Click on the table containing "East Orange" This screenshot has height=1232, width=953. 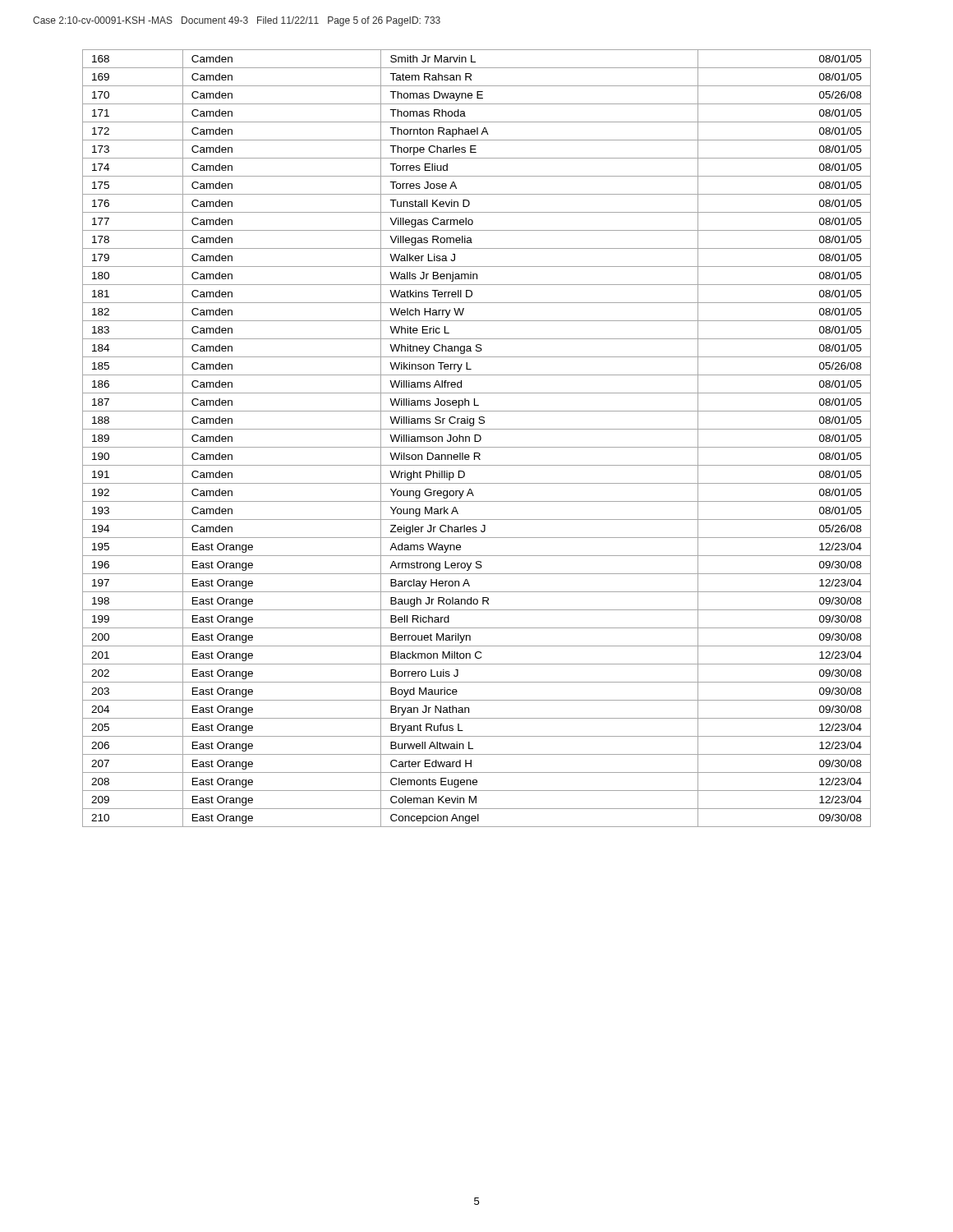[x=476, y=438]
